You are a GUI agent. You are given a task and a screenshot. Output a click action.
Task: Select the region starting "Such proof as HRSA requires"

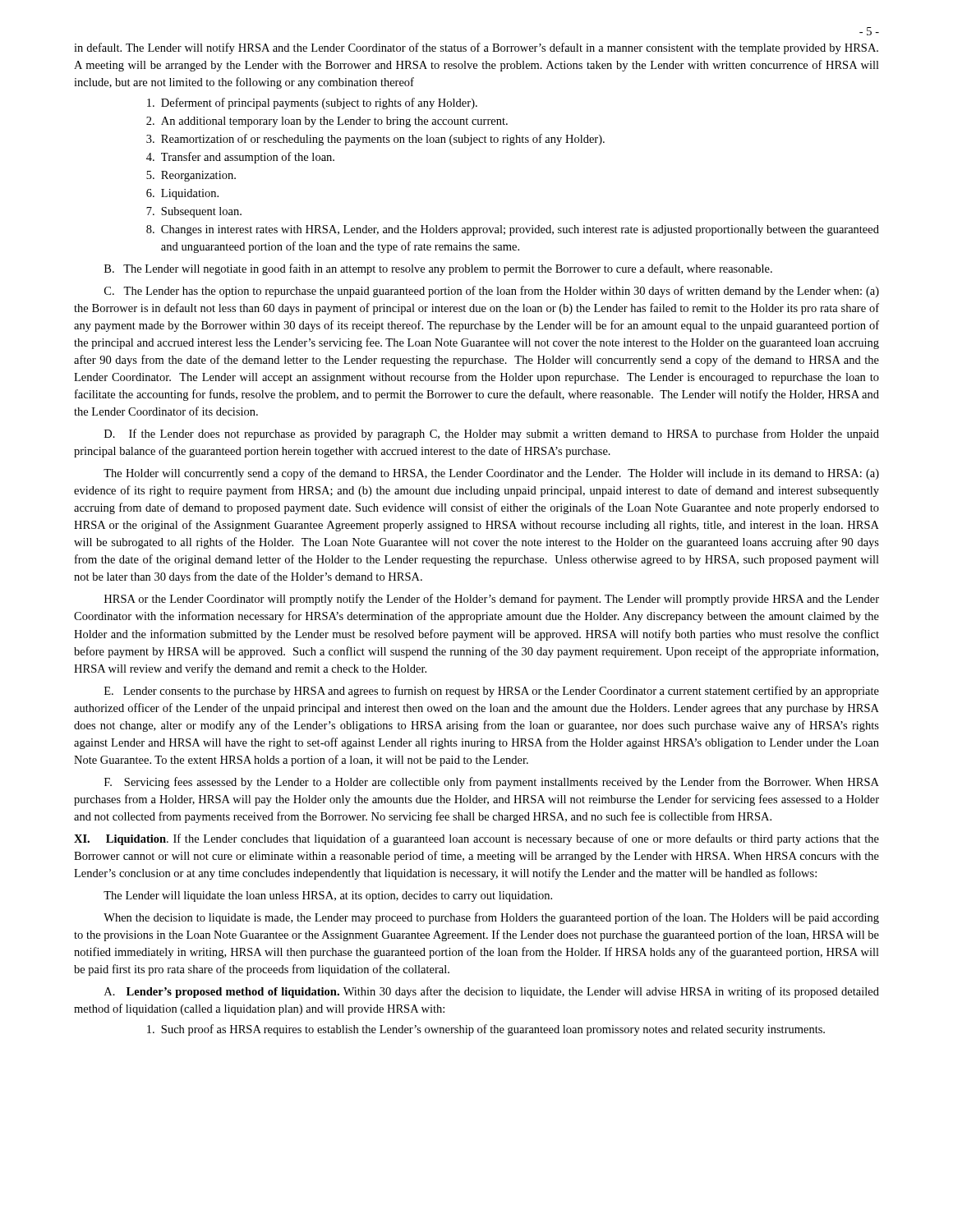[500, 1029]
